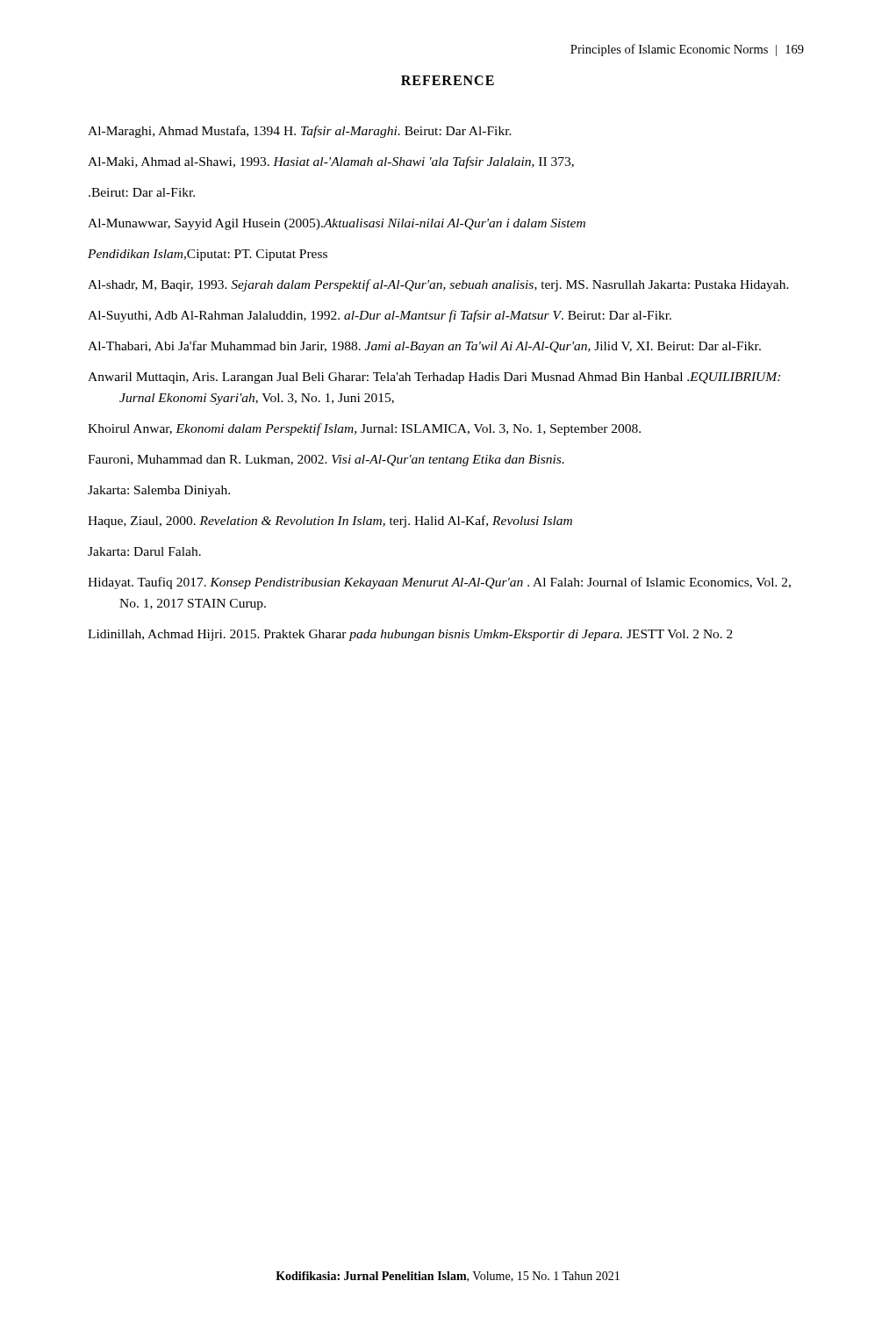Point to the block beginning "Al-Munawwar, Sayyid Agil Husein (2005).Aktualisasi Nilai-nilai"
The image size is (896, 1317).
tap(337, 223)
